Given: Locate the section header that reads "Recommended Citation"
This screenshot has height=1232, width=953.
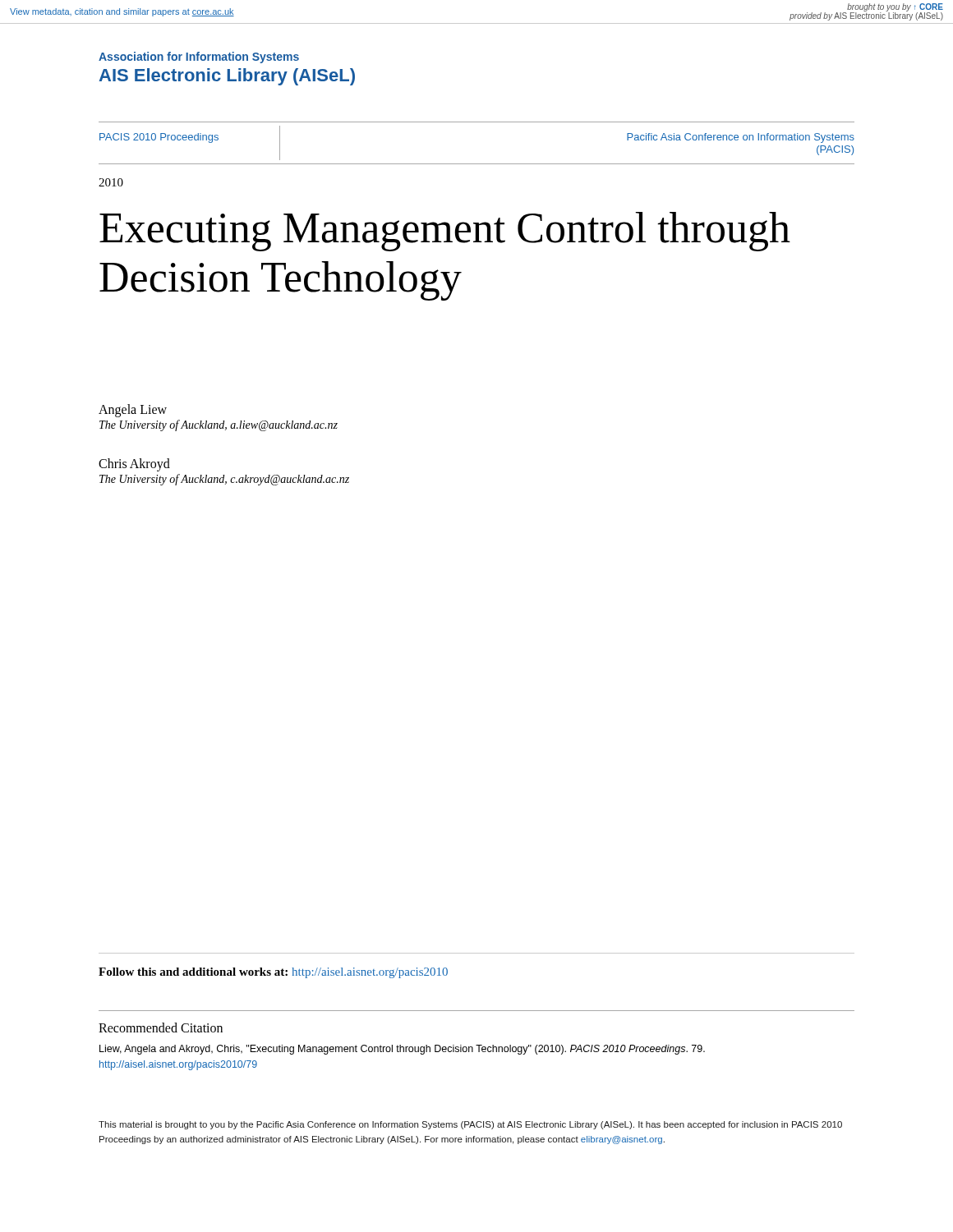Looking at the screenshot, I should pos(161,1027).
